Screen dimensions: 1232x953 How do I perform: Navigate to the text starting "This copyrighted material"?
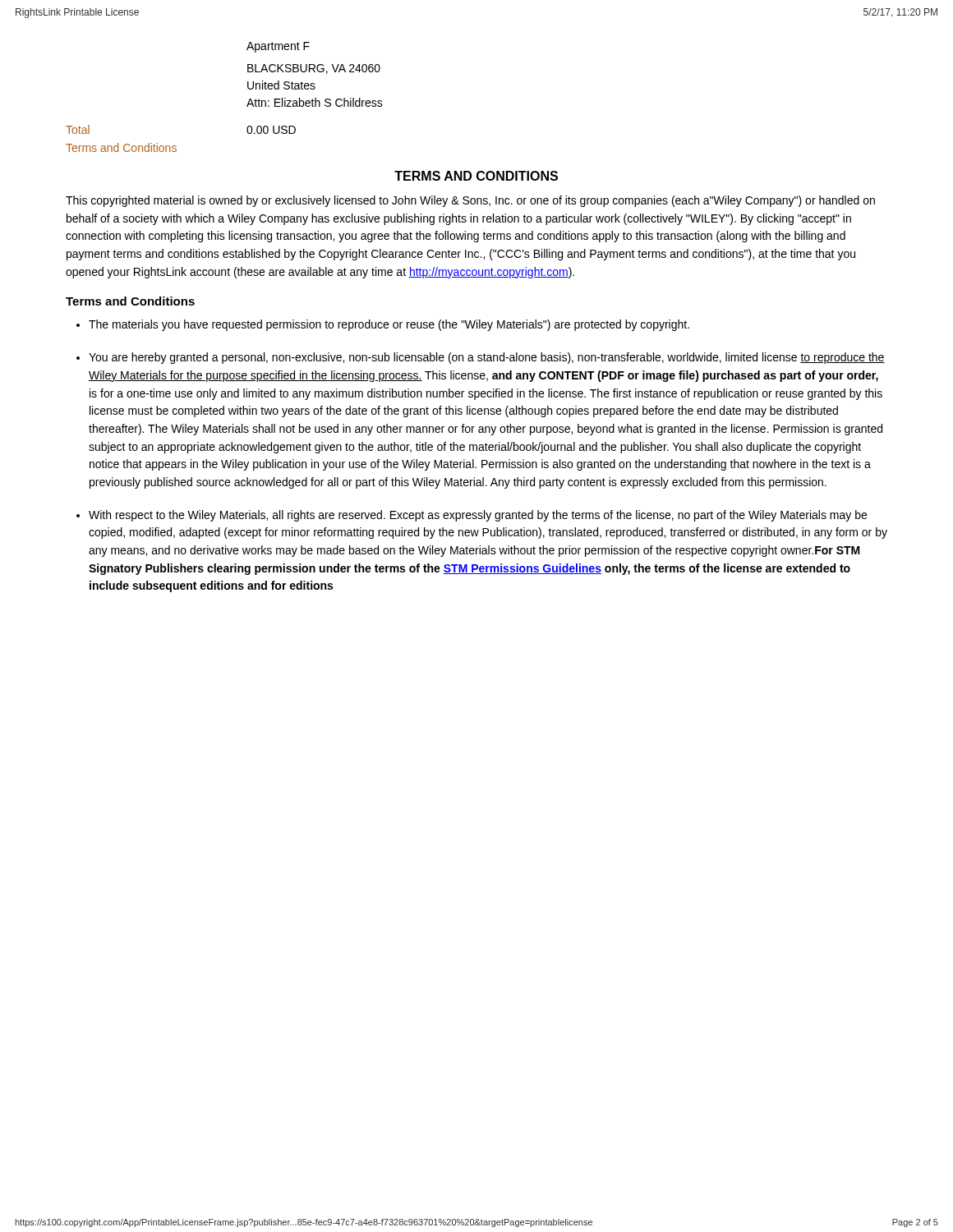(x=471, y=236)
